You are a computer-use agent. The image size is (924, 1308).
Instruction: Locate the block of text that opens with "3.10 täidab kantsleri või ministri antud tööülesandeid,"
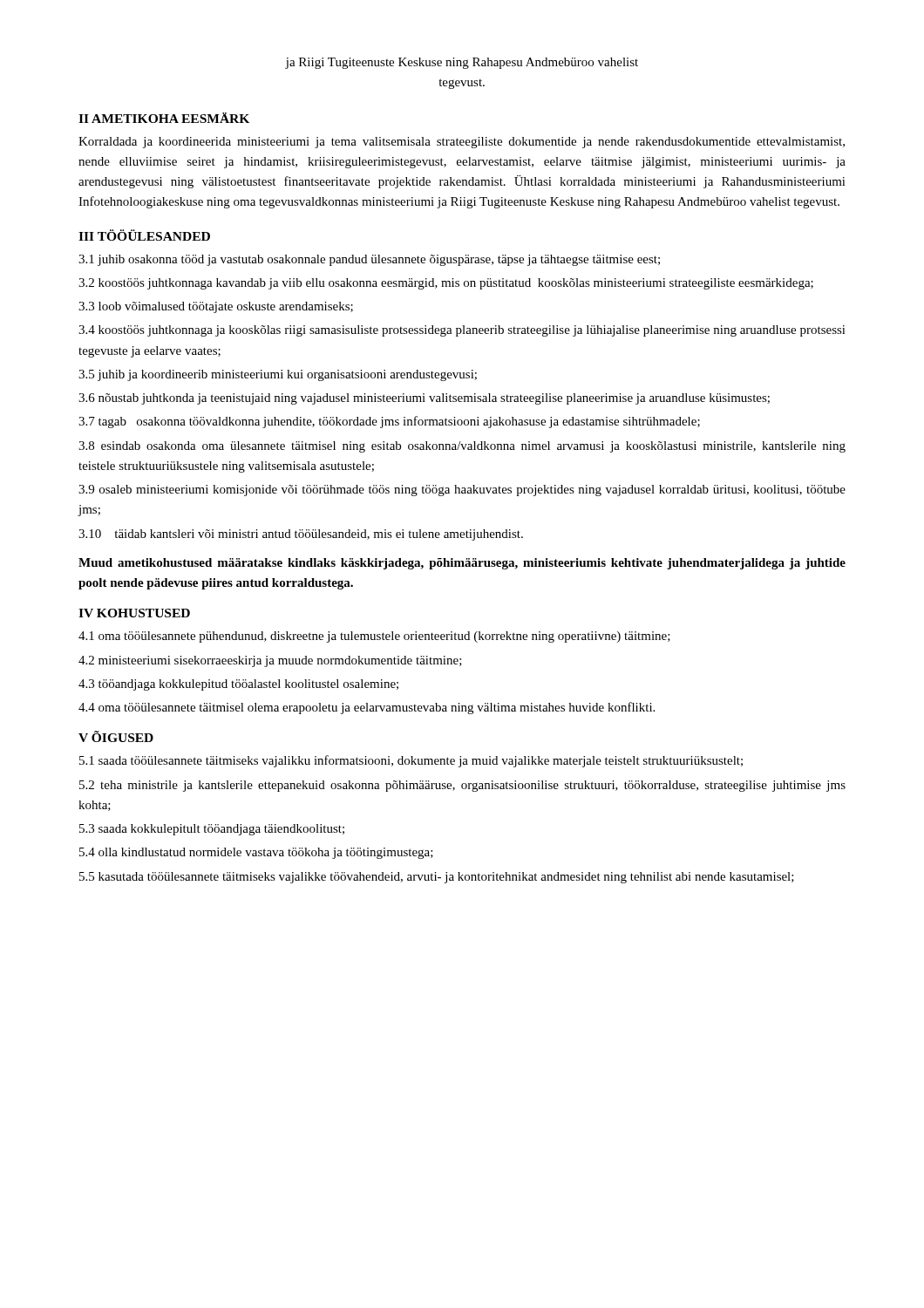301,533
